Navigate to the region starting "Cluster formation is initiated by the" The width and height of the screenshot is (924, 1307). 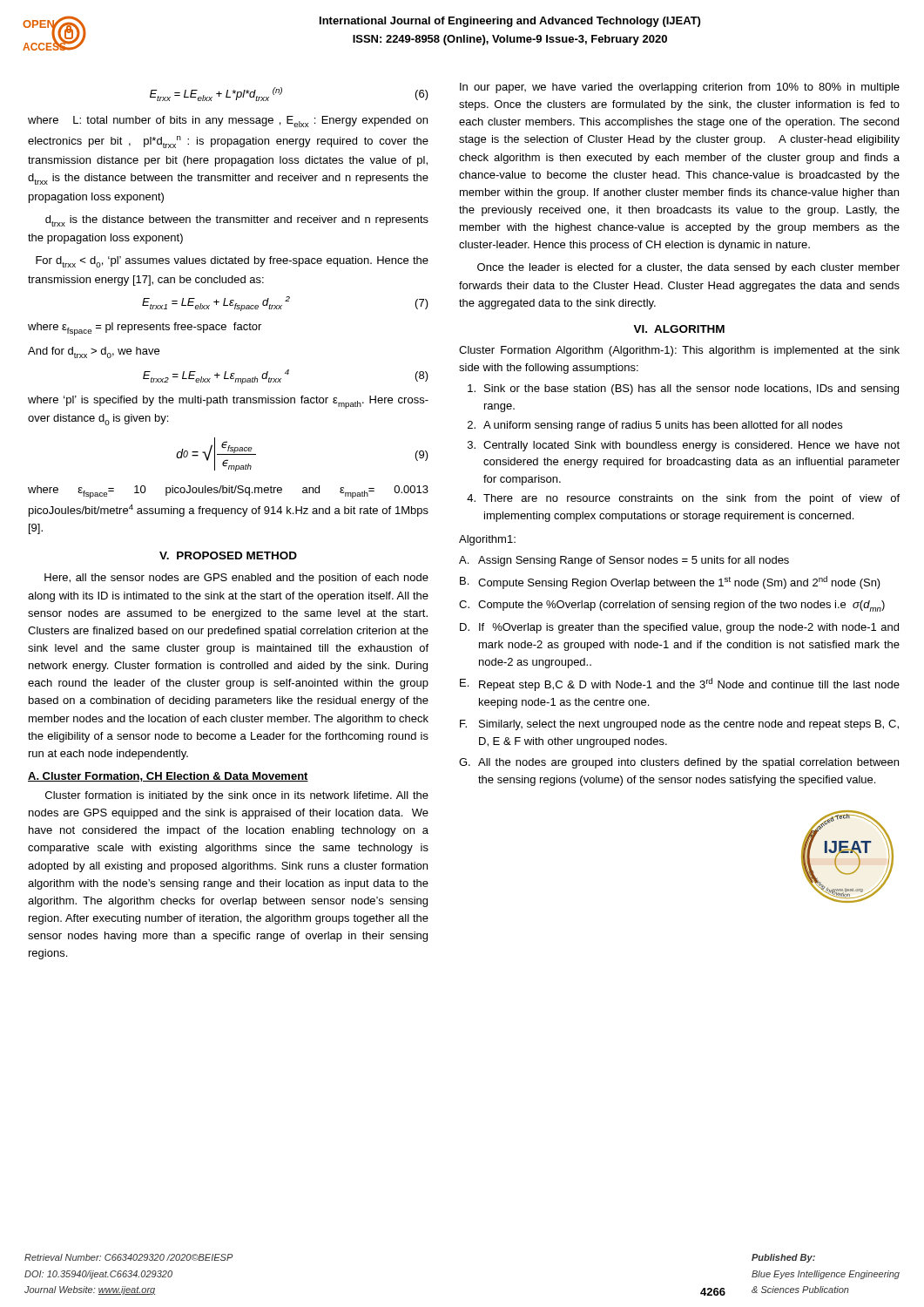228,875
